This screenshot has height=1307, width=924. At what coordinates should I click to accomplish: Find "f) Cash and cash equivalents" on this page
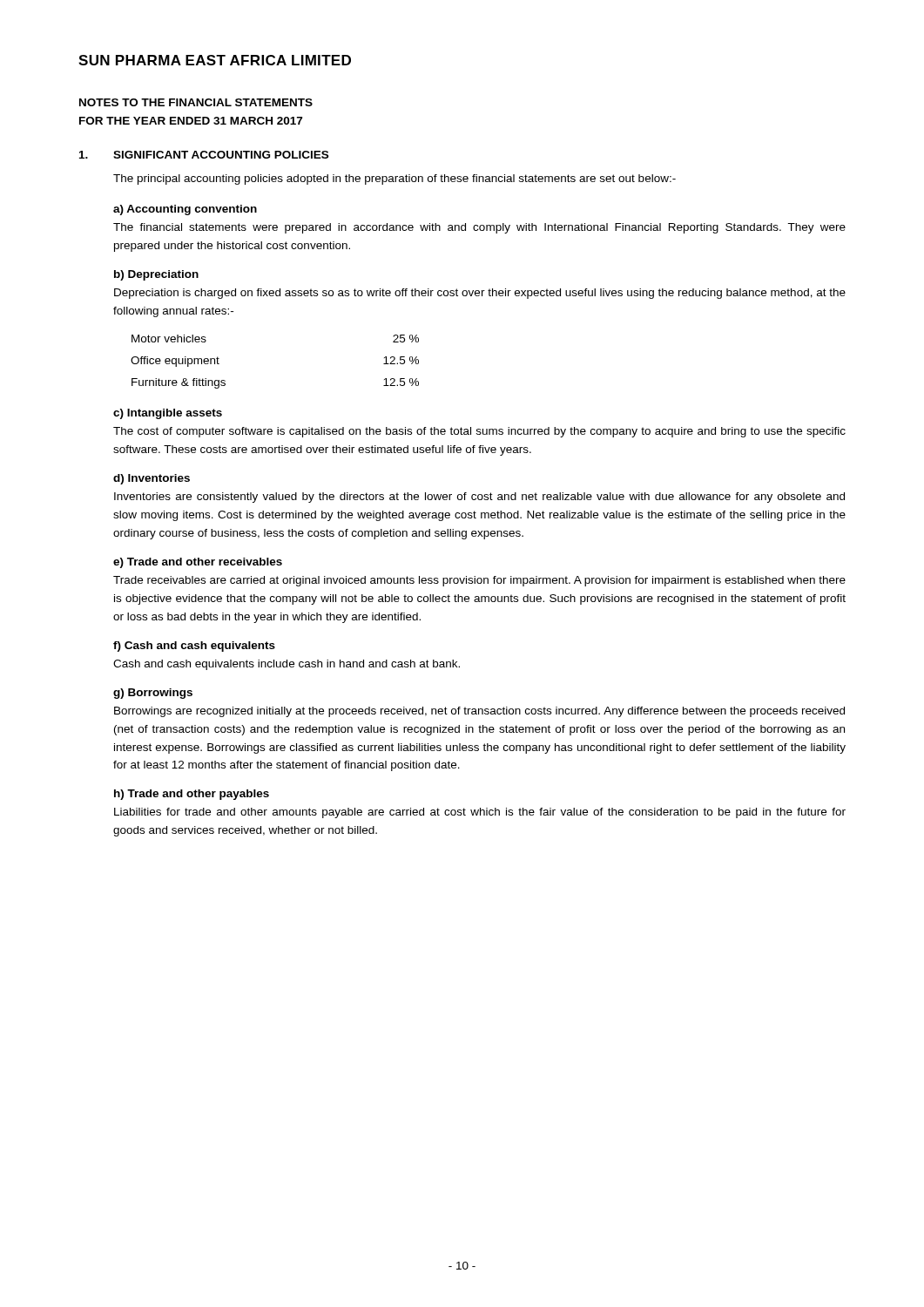(x=194, y=645)
